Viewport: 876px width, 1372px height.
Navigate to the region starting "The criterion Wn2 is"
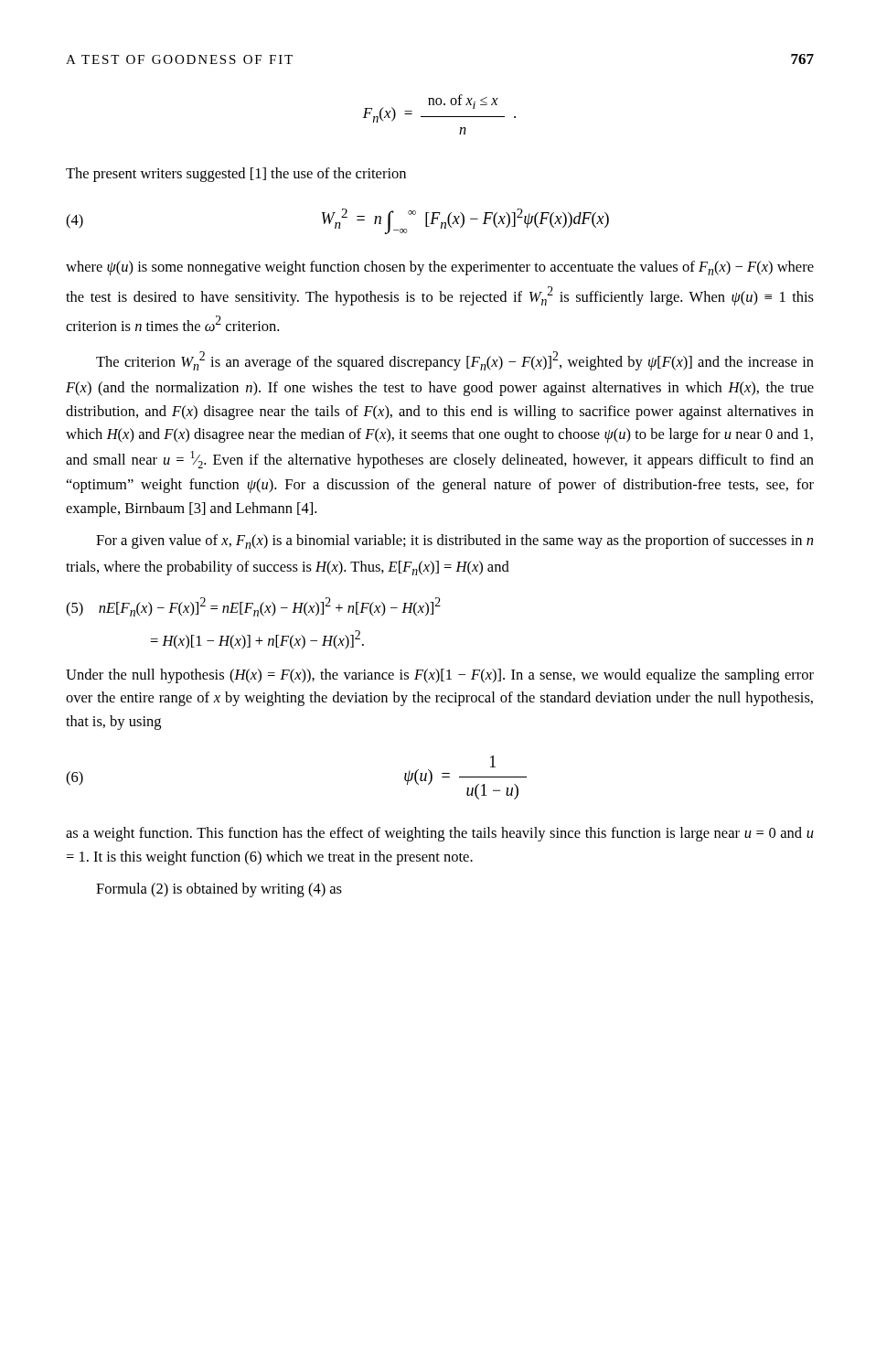coord(440,433)
